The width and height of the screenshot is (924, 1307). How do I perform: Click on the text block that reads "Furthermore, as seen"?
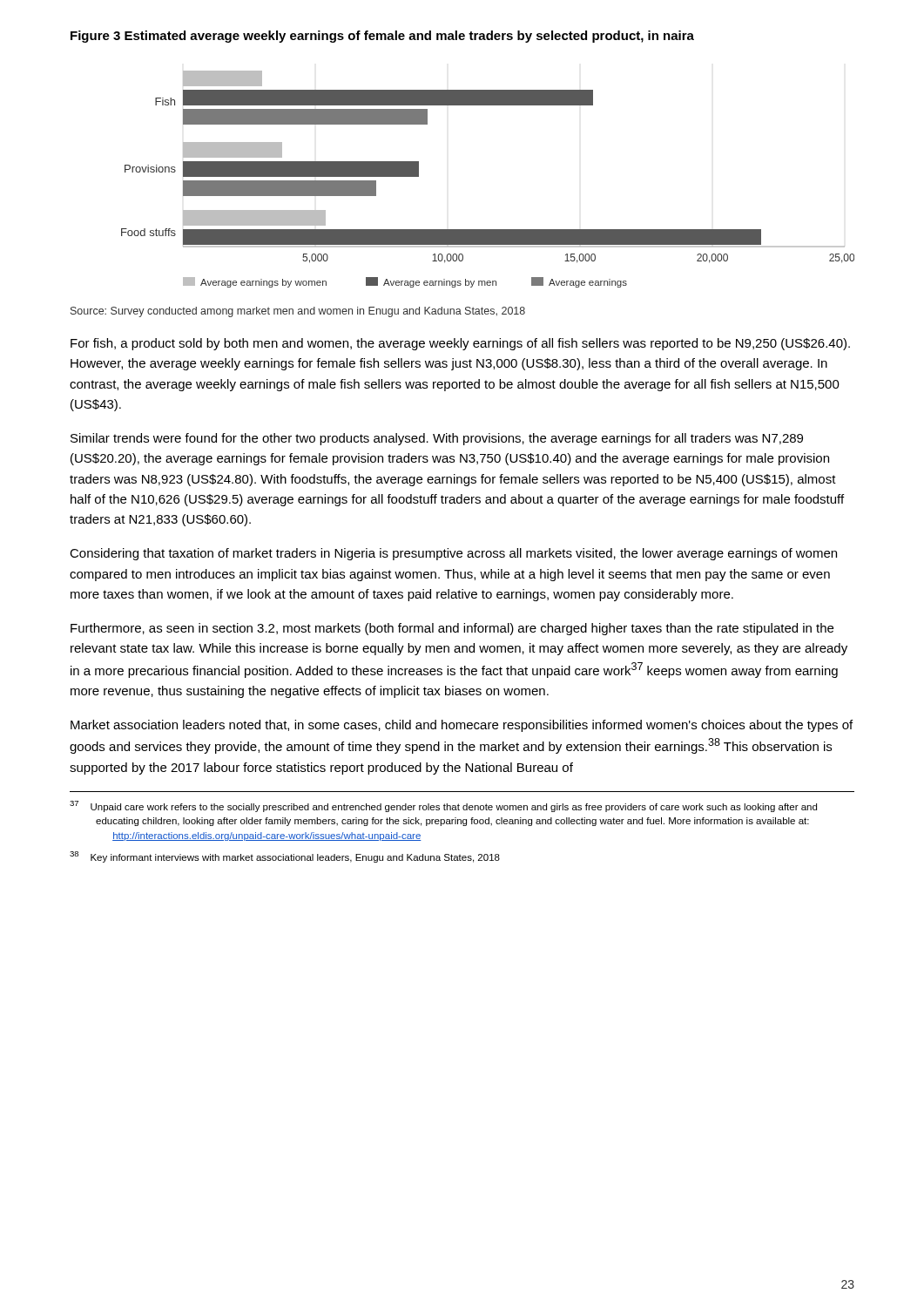(459, 659)
